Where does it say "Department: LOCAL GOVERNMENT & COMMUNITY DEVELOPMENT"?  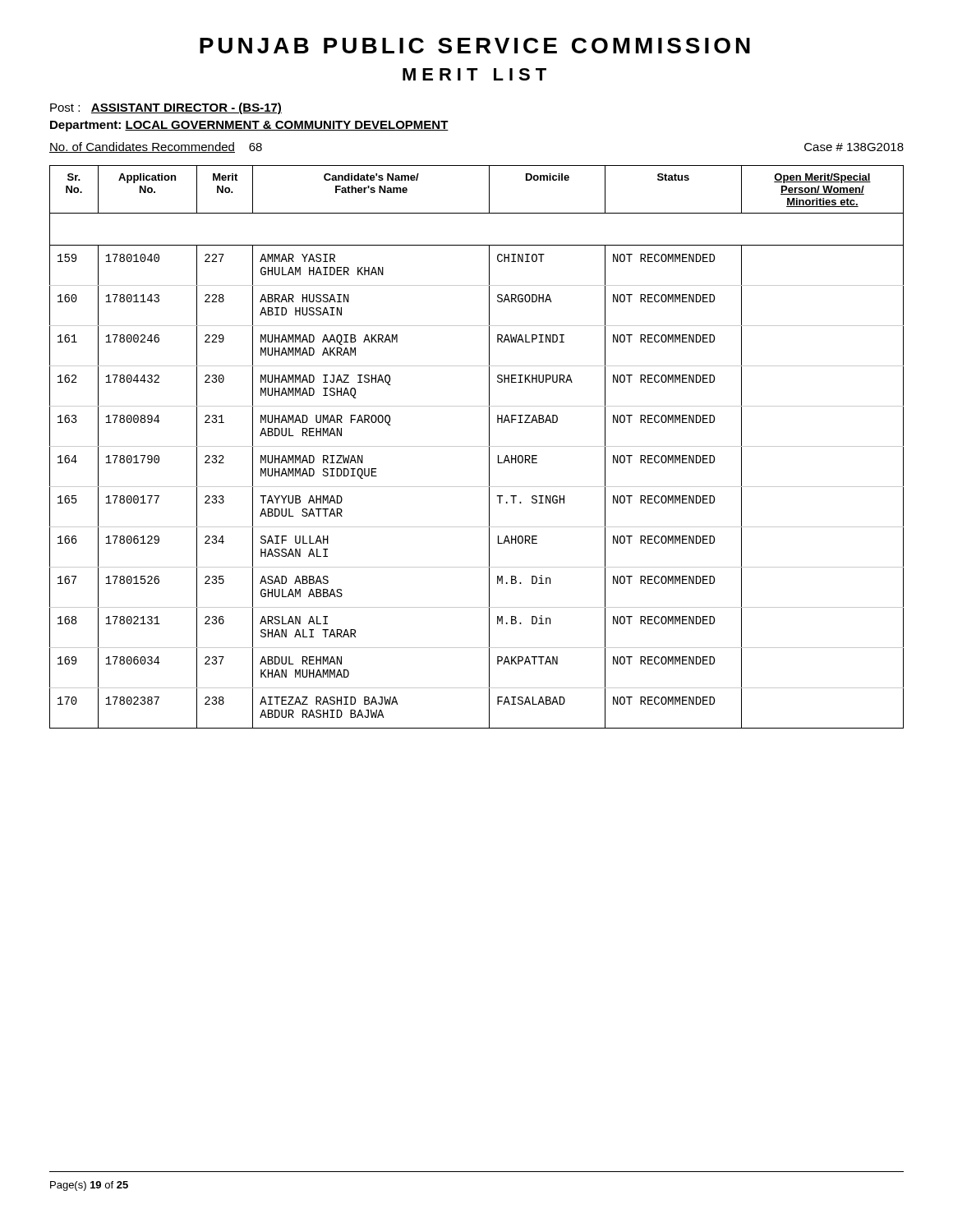[x=249, y=124]
